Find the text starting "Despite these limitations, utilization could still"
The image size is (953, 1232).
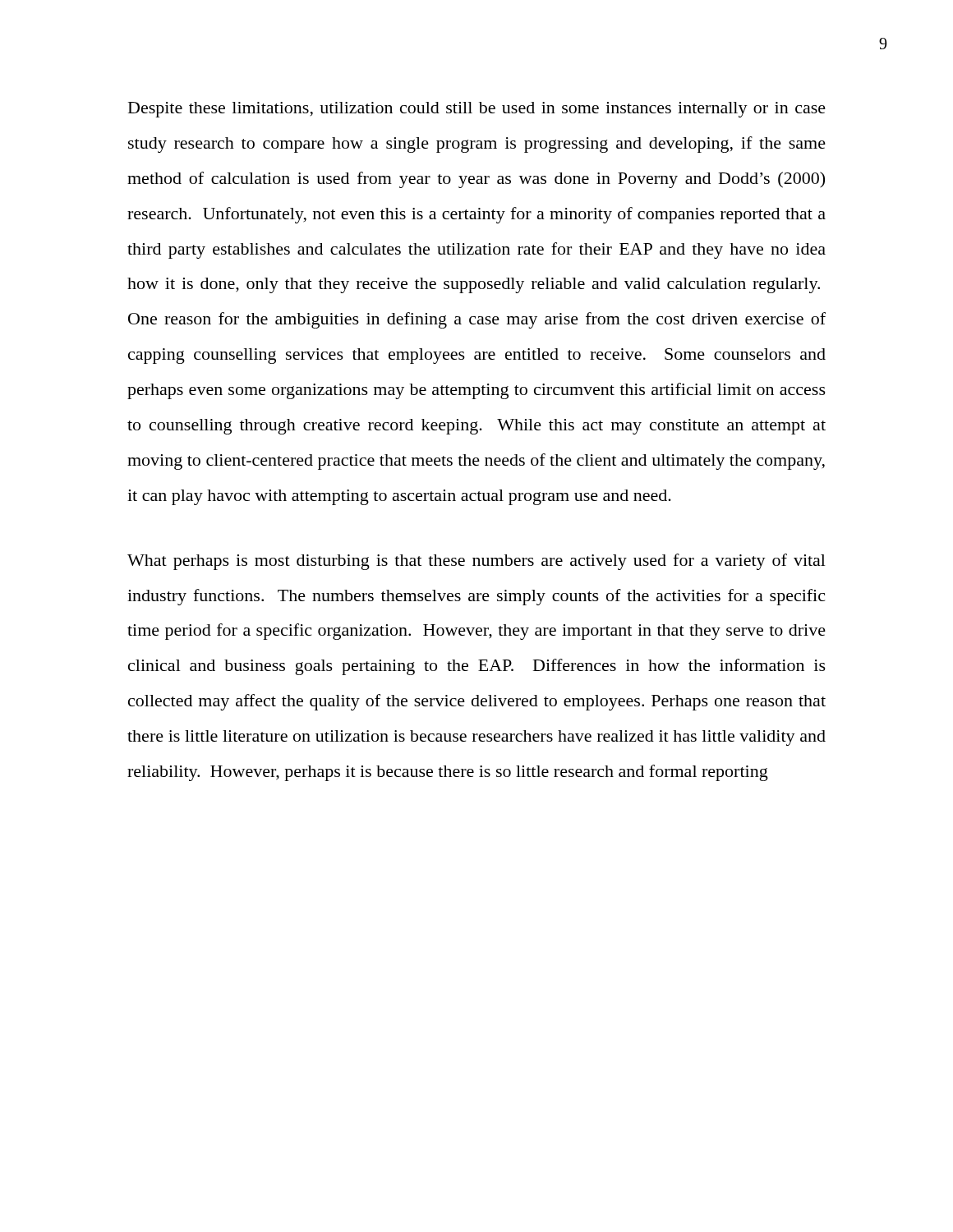click(x=476, y=301)
